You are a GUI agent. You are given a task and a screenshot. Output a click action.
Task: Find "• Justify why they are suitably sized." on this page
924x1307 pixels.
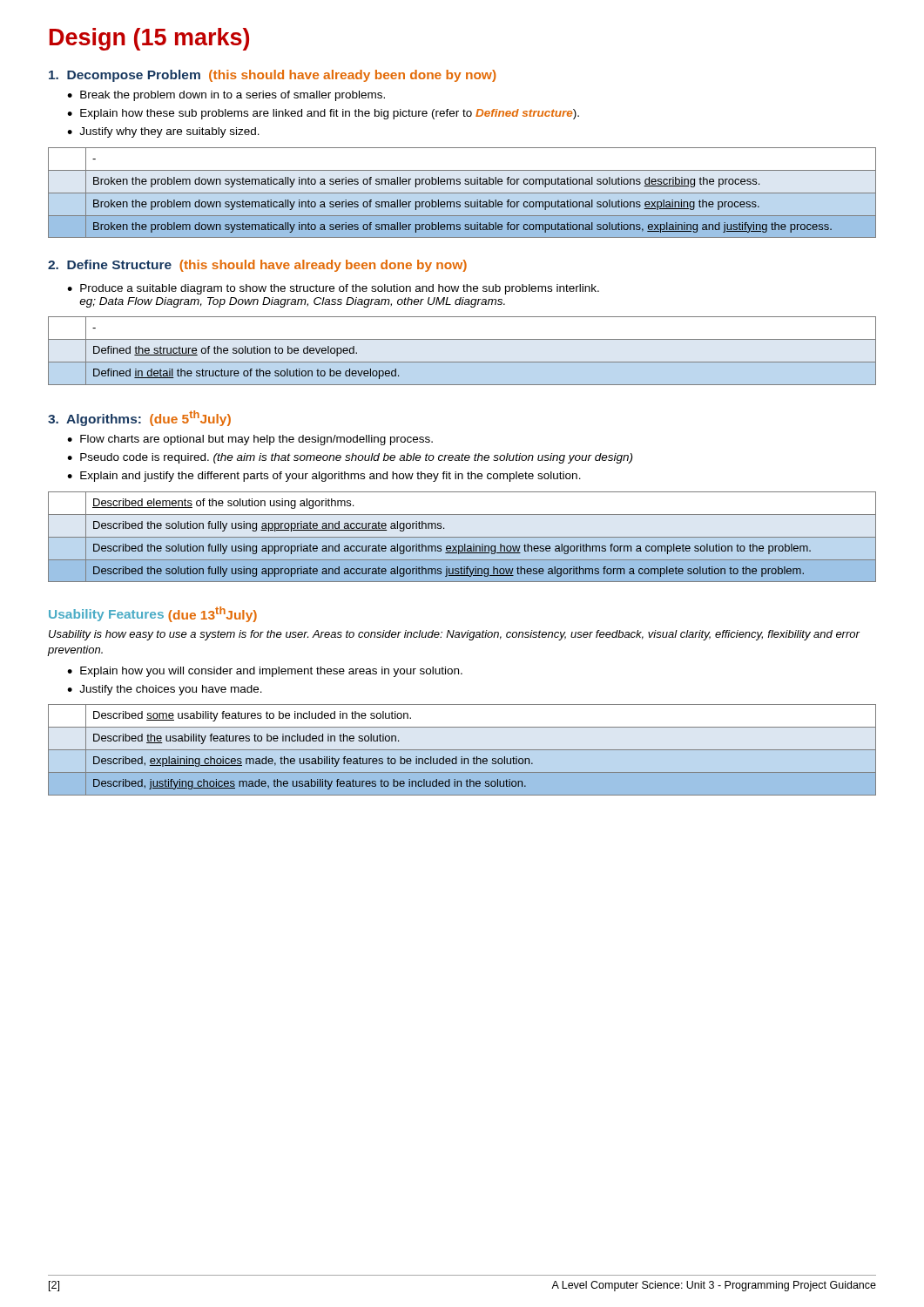pyautogui.click(x=163, y=132)
